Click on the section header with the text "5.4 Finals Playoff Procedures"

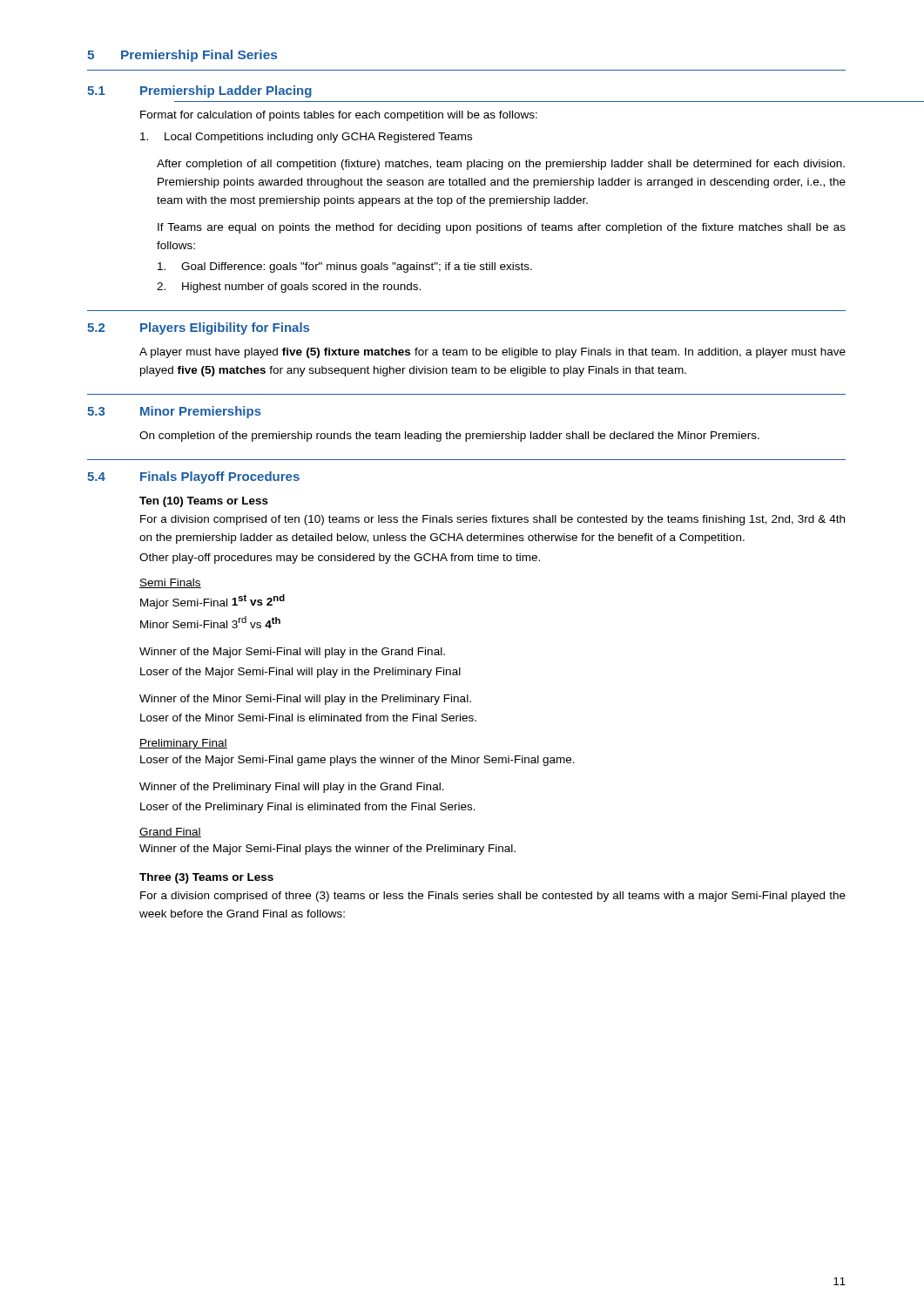pos(193,476)
